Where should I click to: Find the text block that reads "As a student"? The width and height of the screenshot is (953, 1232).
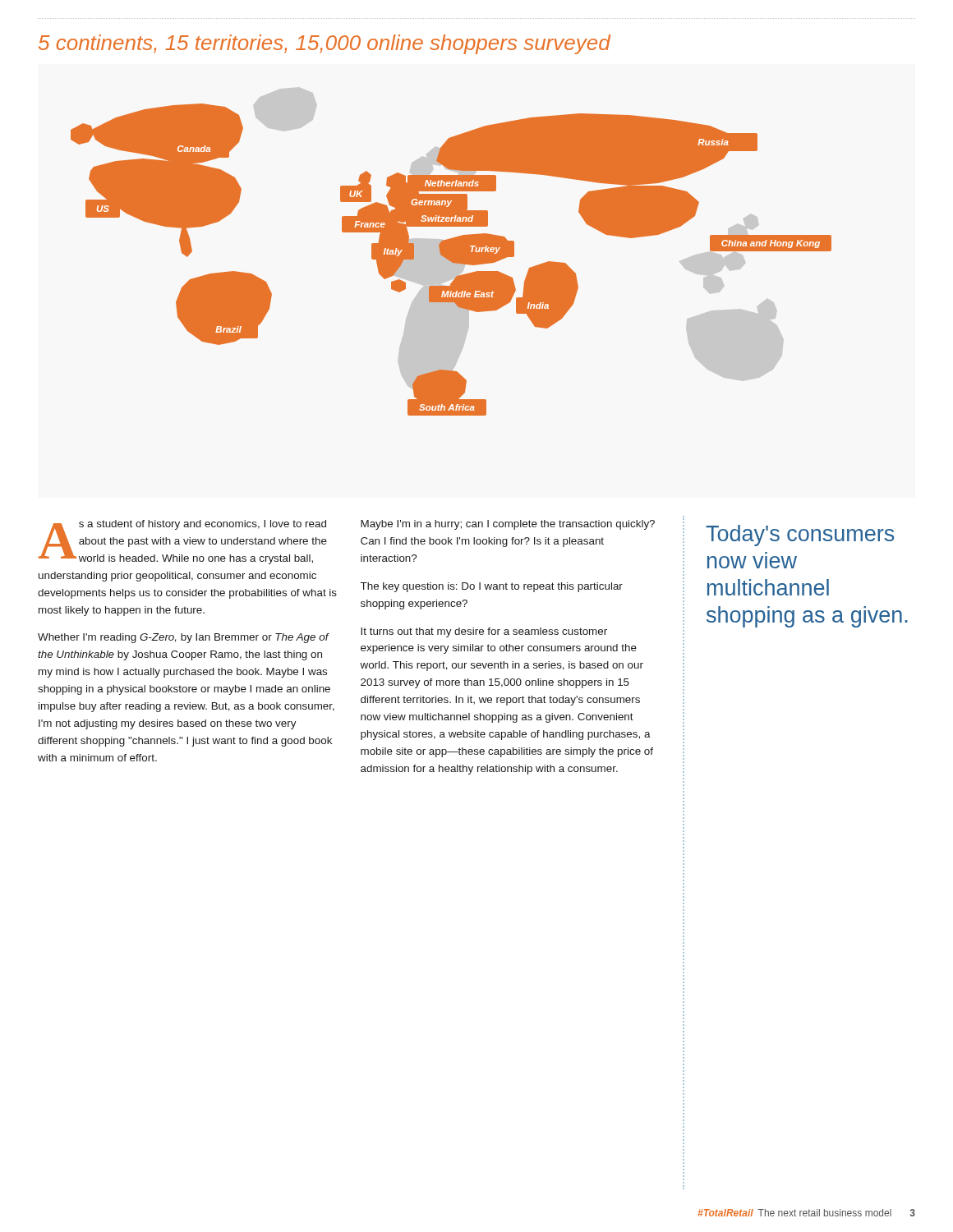tap(188, 641)
